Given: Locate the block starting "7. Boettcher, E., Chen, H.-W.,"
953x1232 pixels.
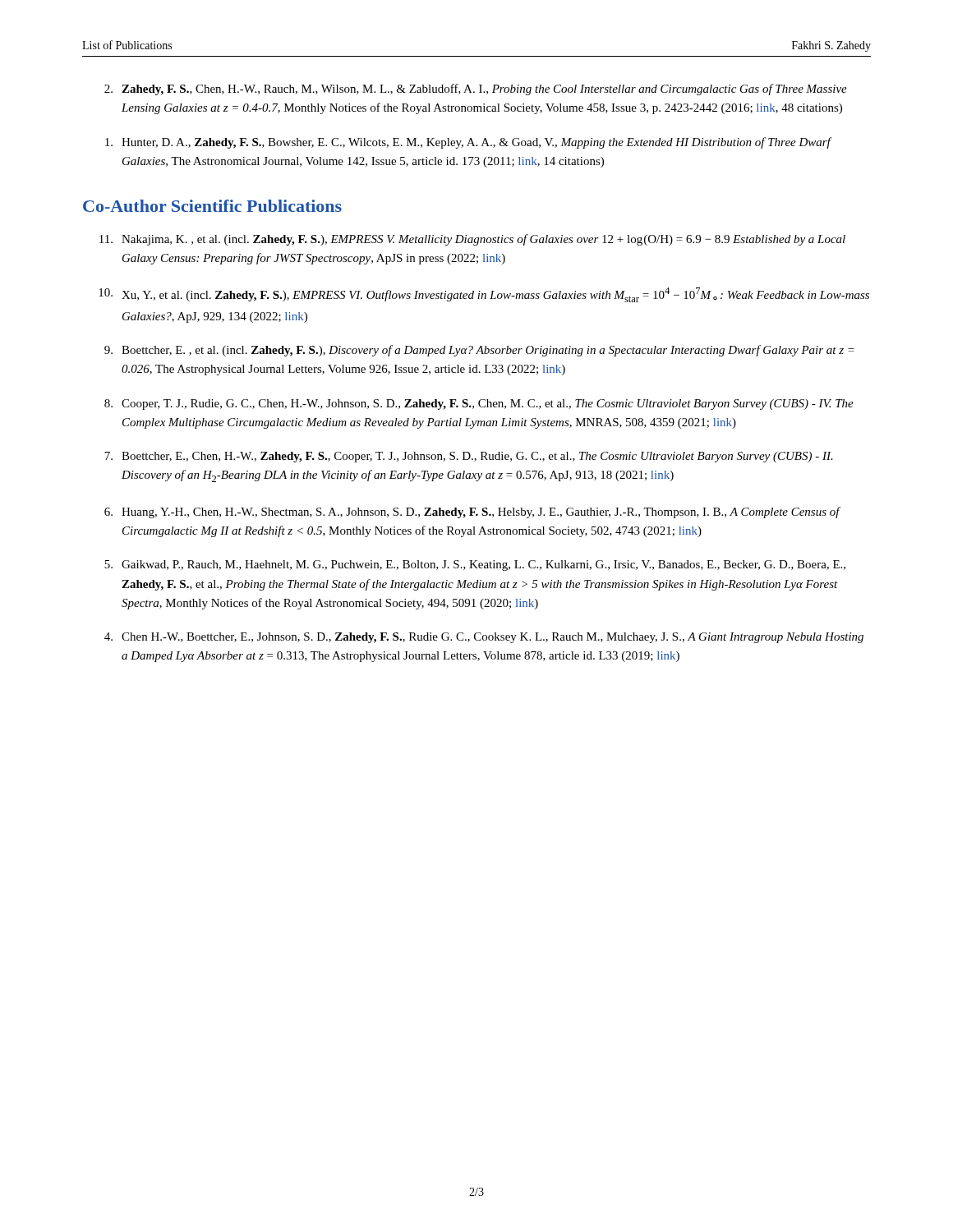Looking at the screenshot, I should pos(476,467).
